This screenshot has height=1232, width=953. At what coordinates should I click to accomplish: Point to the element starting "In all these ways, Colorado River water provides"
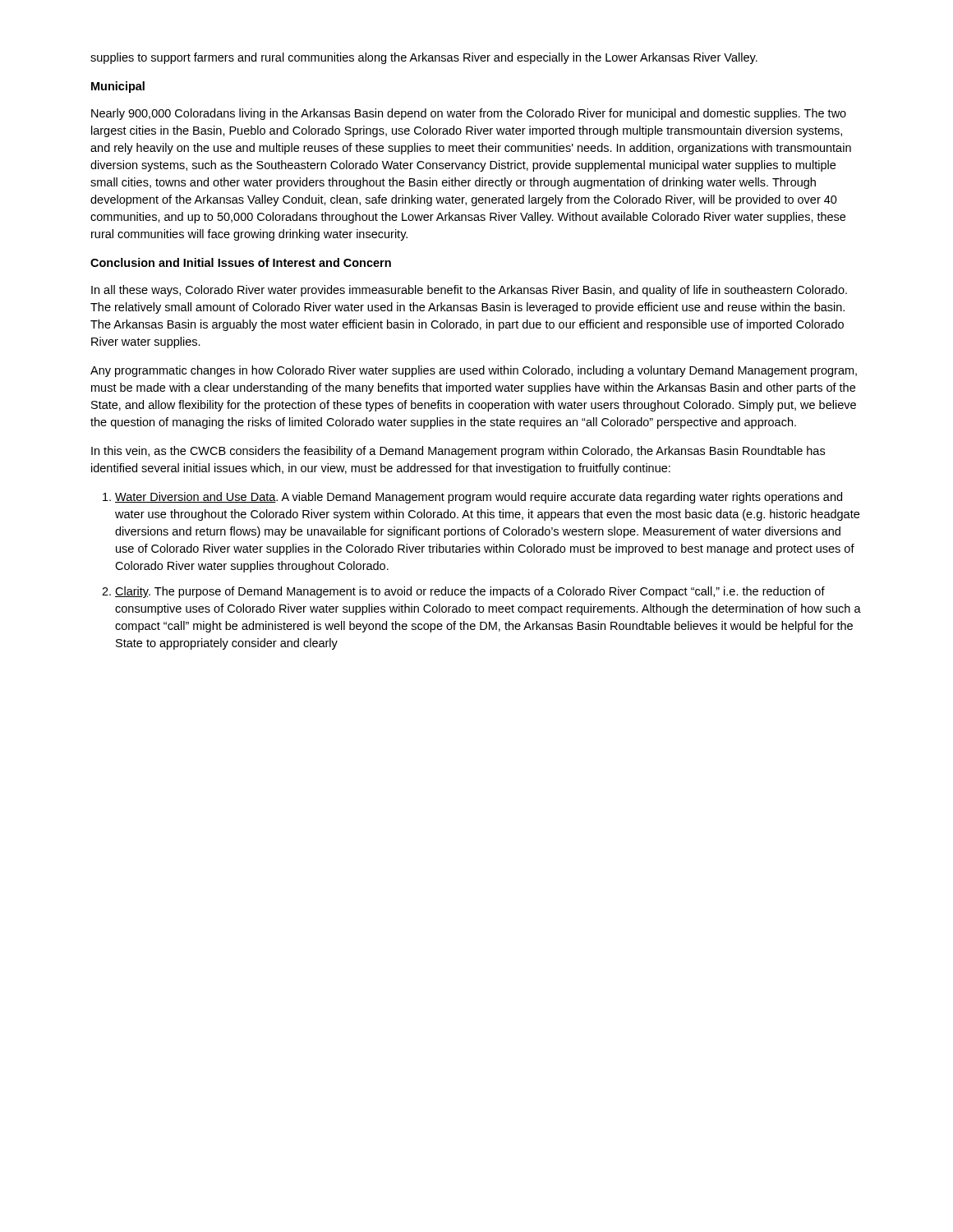click(x=476, y=316)
